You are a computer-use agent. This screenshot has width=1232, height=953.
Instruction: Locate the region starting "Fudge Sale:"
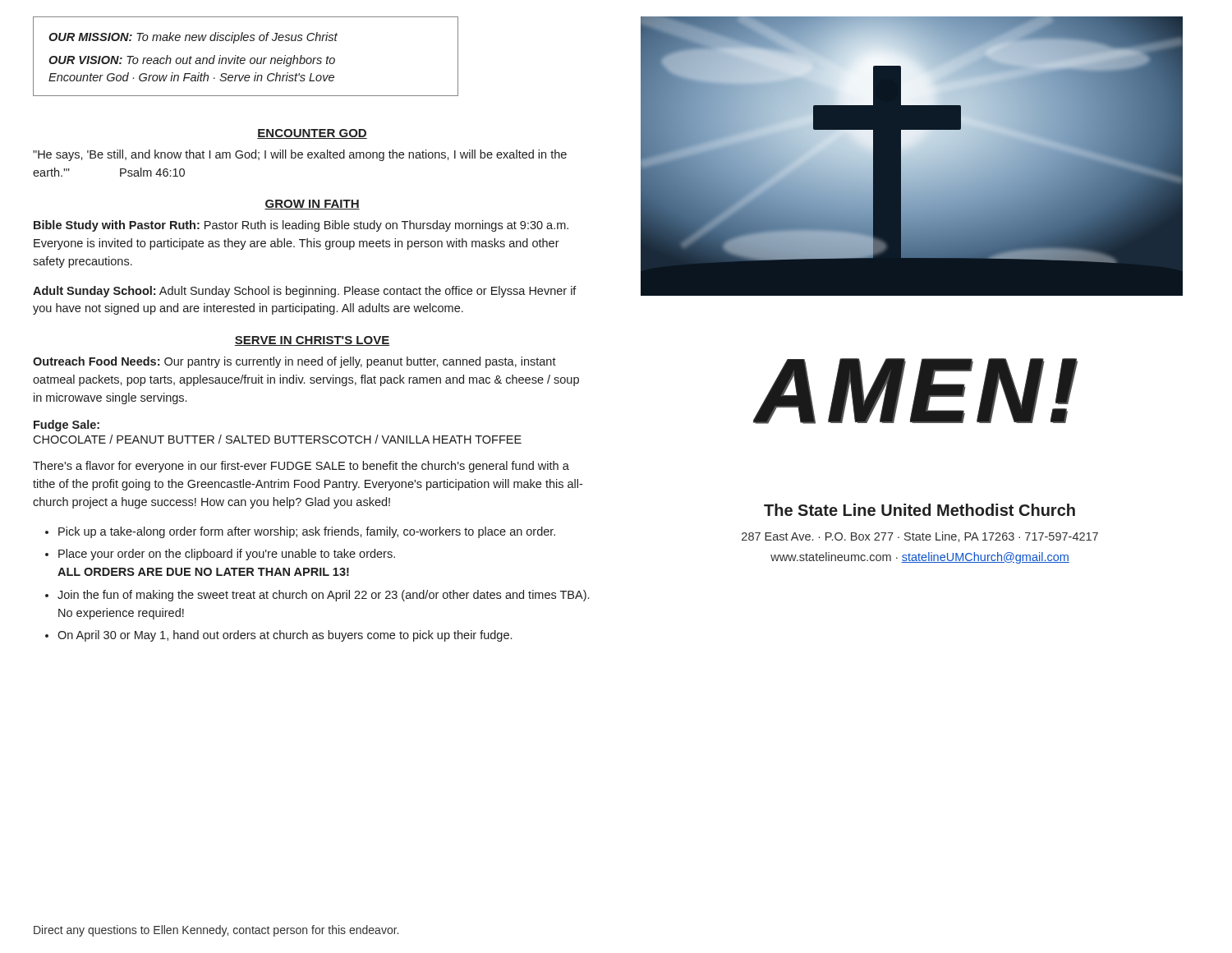point(67,425)
